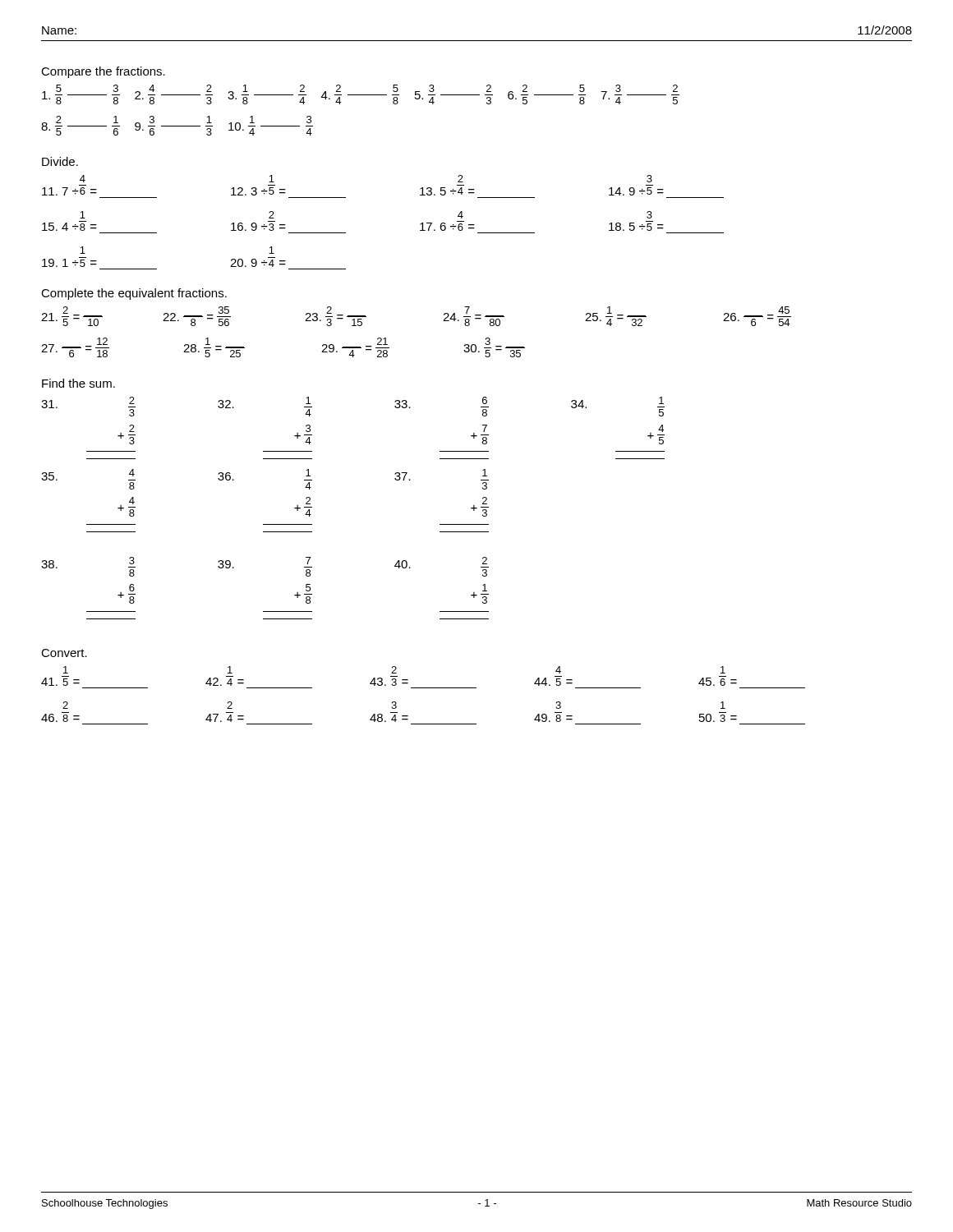This screenshot has width=953, height=1232.
Task: Locate the block of text that opens with "41. 15 = 42. 14 = 43."
Action: click(444, 676)
